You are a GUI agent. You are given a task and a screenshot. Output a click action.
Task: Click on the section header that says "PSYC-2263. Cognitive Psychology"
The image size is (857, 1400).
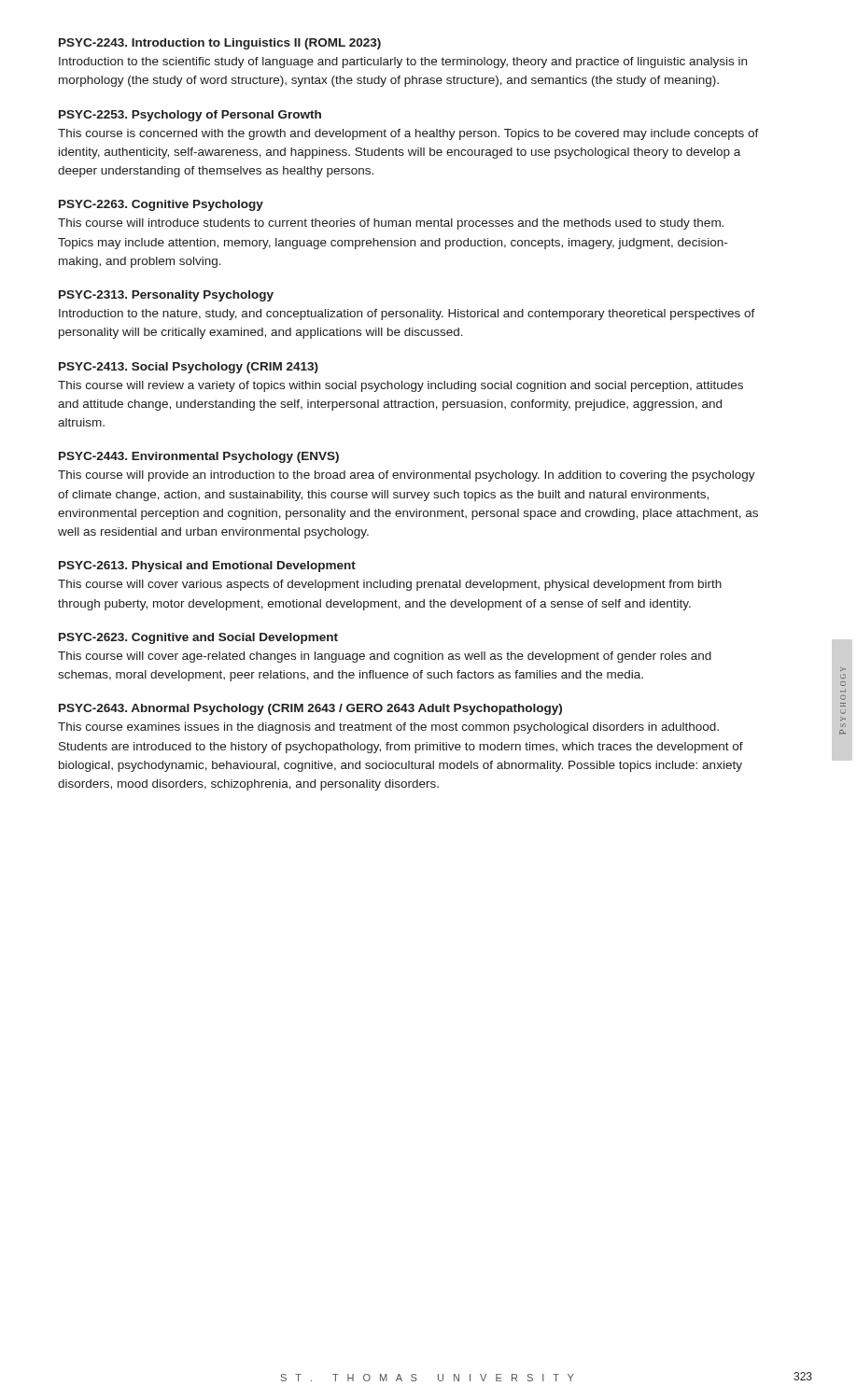160,204
